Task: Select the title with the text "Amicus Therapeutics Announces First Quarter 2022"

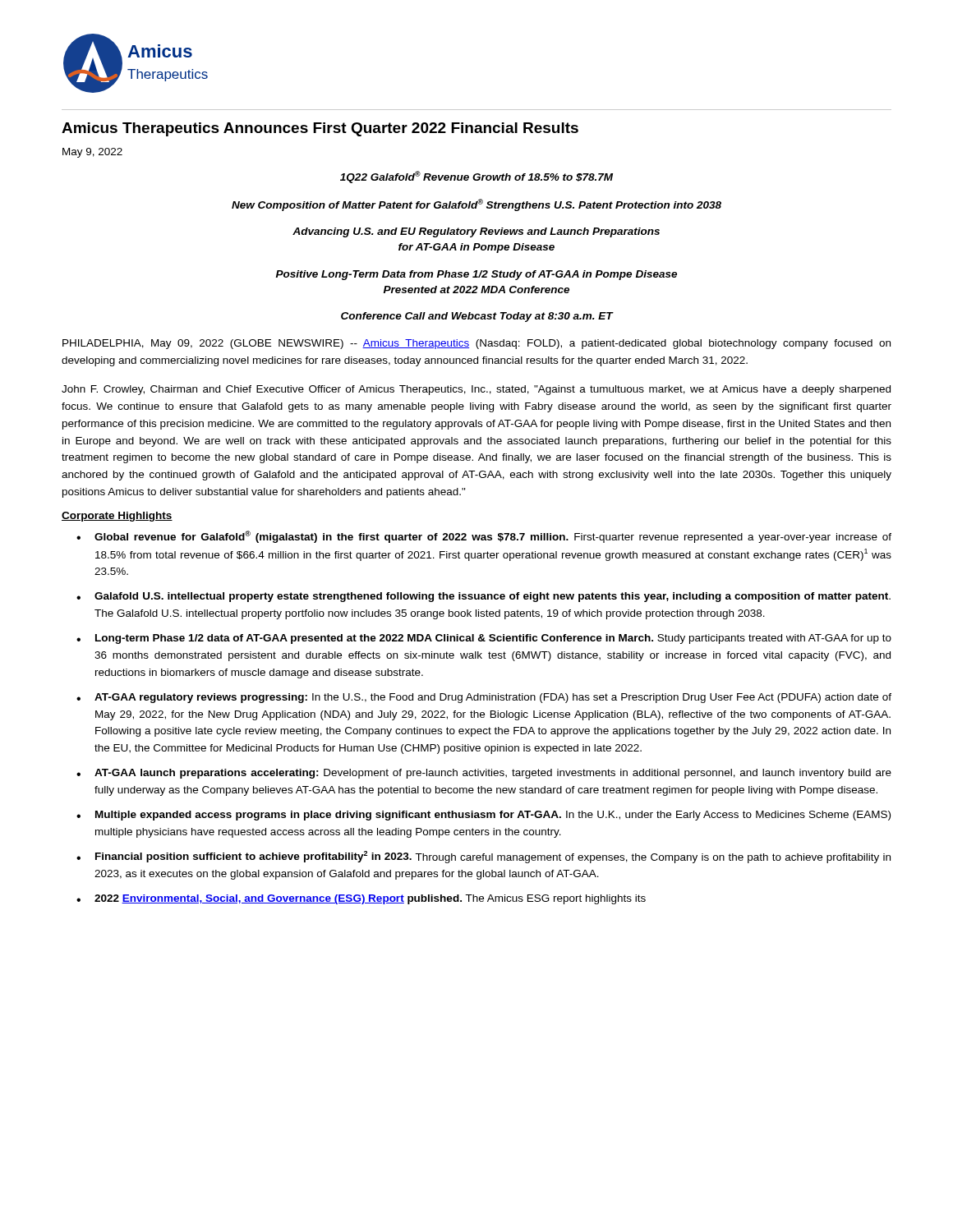Action: pos(476,128)
